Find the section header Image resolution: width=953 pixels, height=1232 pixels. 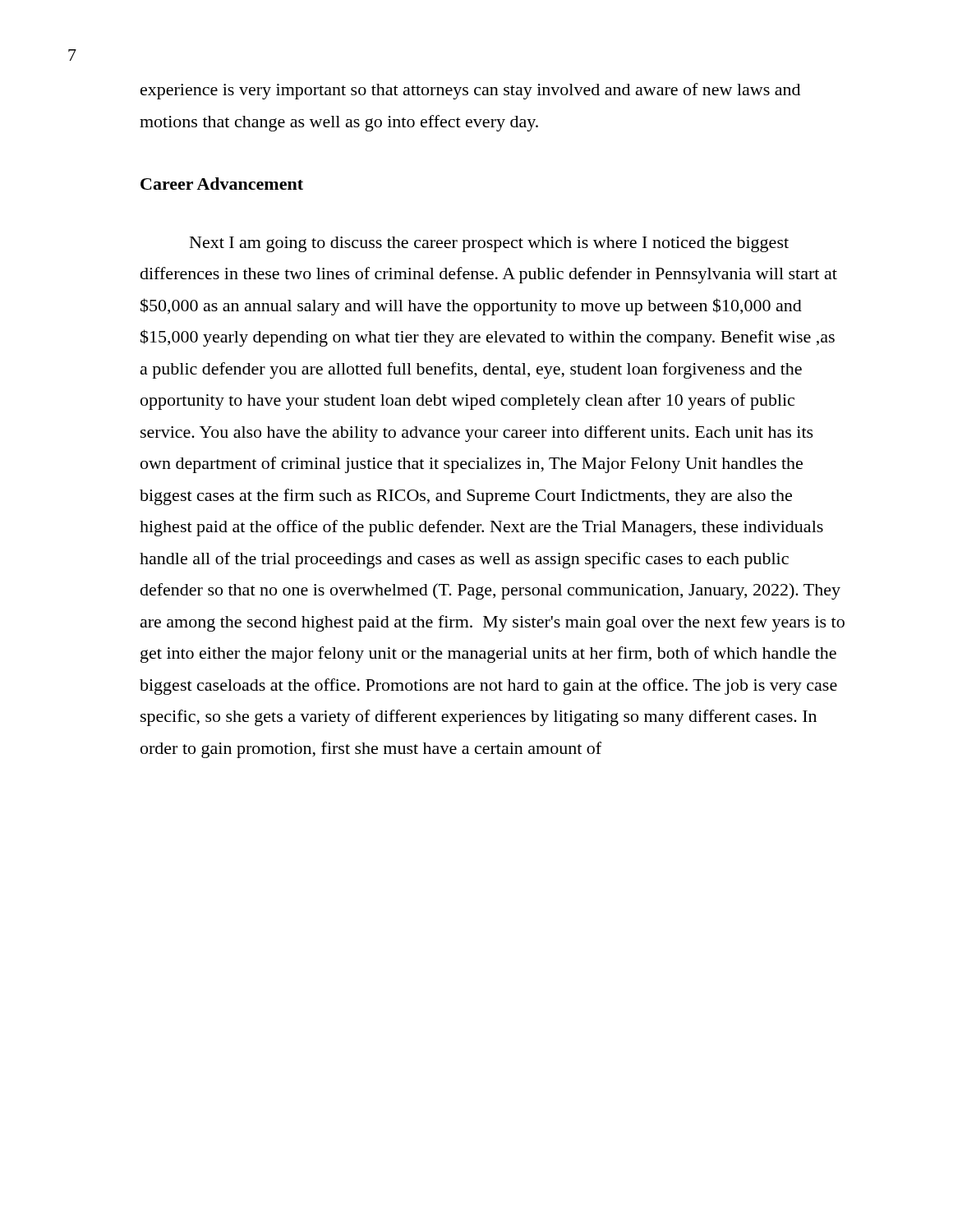[x=221, y=184]
